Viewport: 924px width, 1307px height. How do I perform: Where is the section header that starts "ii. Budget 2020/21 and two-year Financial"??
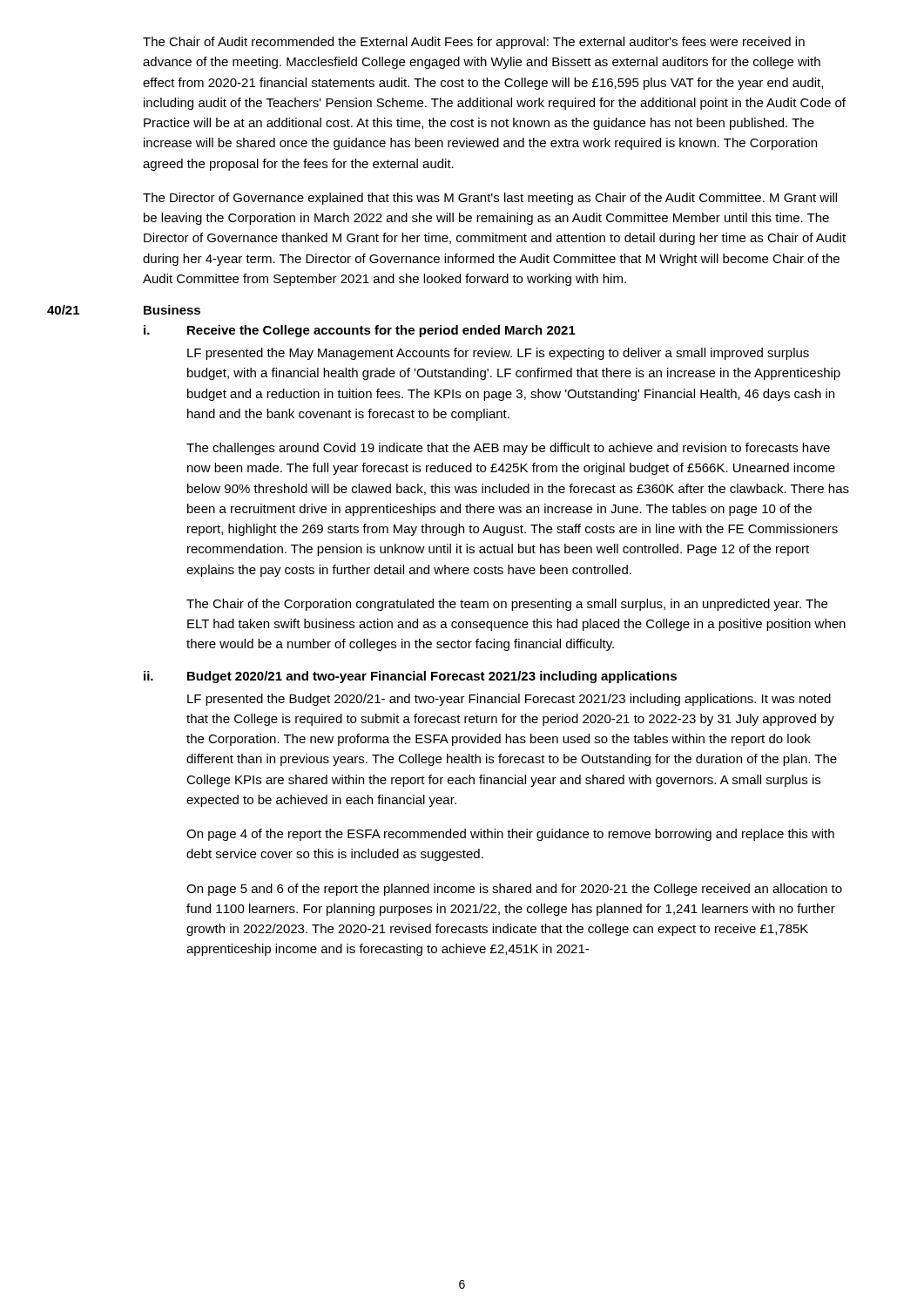coord(410,675)
